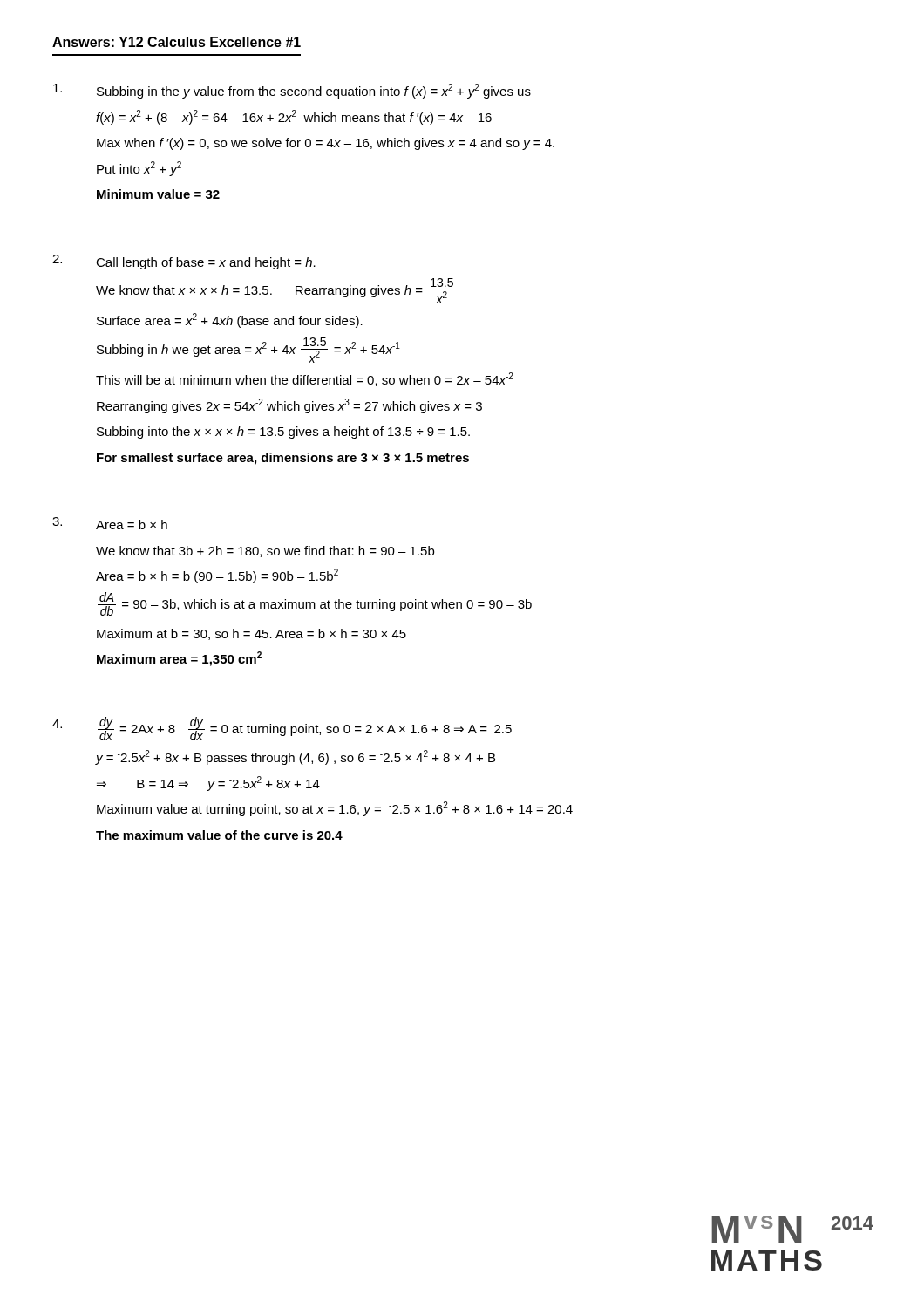This screenshot has height=1308, width=924.
Task: Locate the block of text that opens with "3. Area = b × h We know"
Action: (462, 594)
